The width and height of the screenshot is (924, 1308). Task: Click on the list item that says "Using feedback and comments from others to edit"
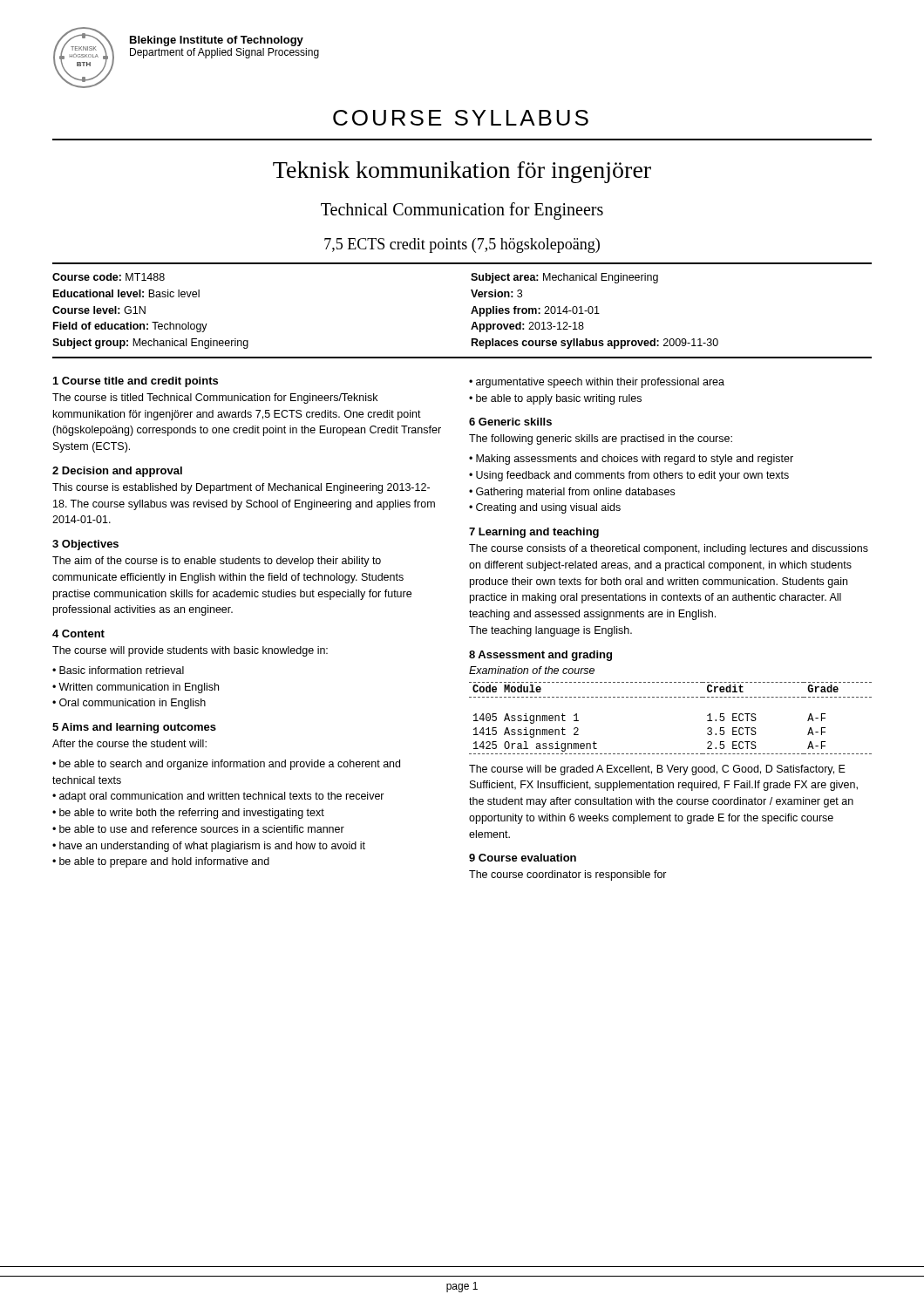[x=632, y=475]
